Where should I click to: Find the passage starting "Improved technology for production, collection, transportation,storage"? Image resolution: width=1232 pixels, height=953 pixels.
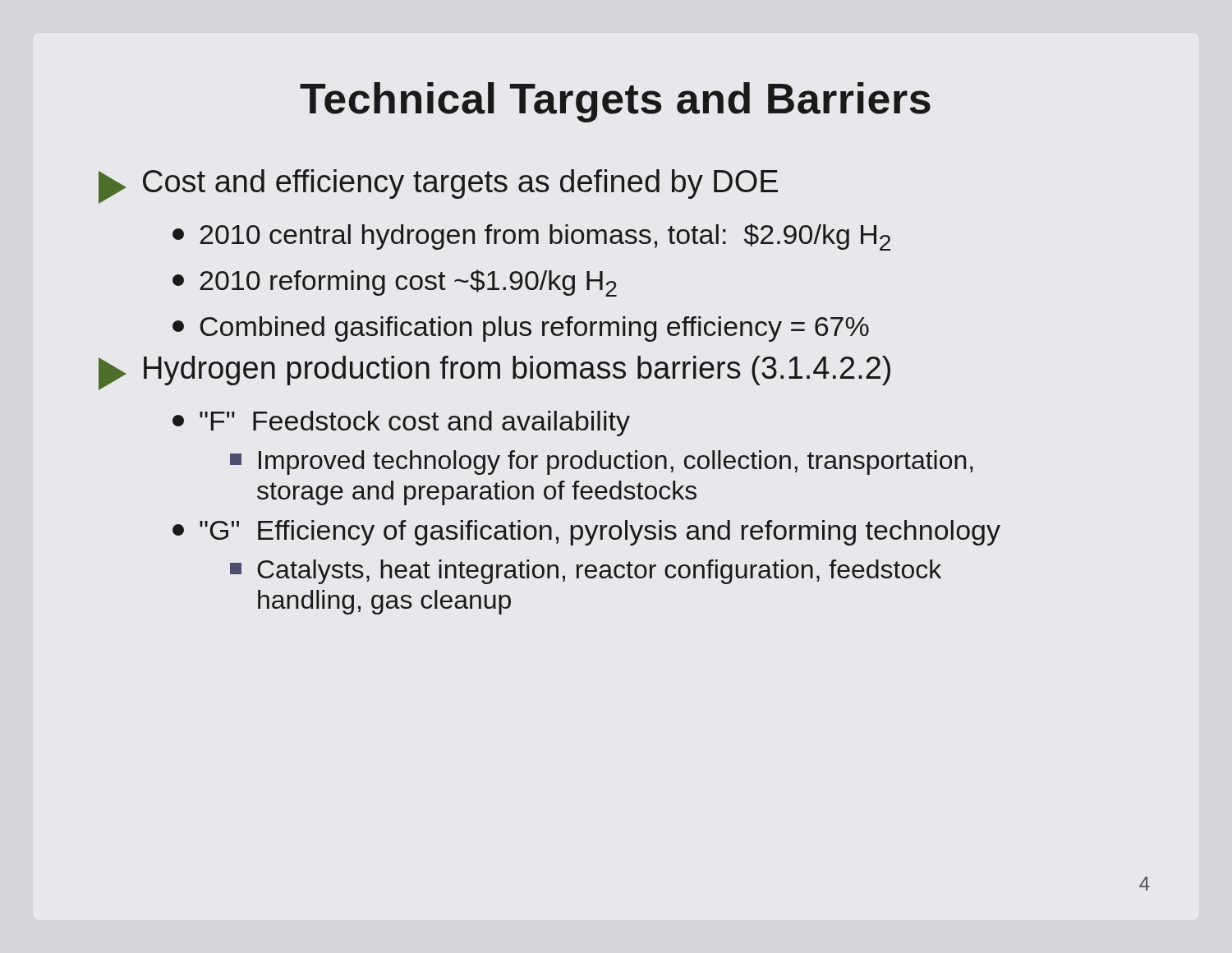(603, 475)
